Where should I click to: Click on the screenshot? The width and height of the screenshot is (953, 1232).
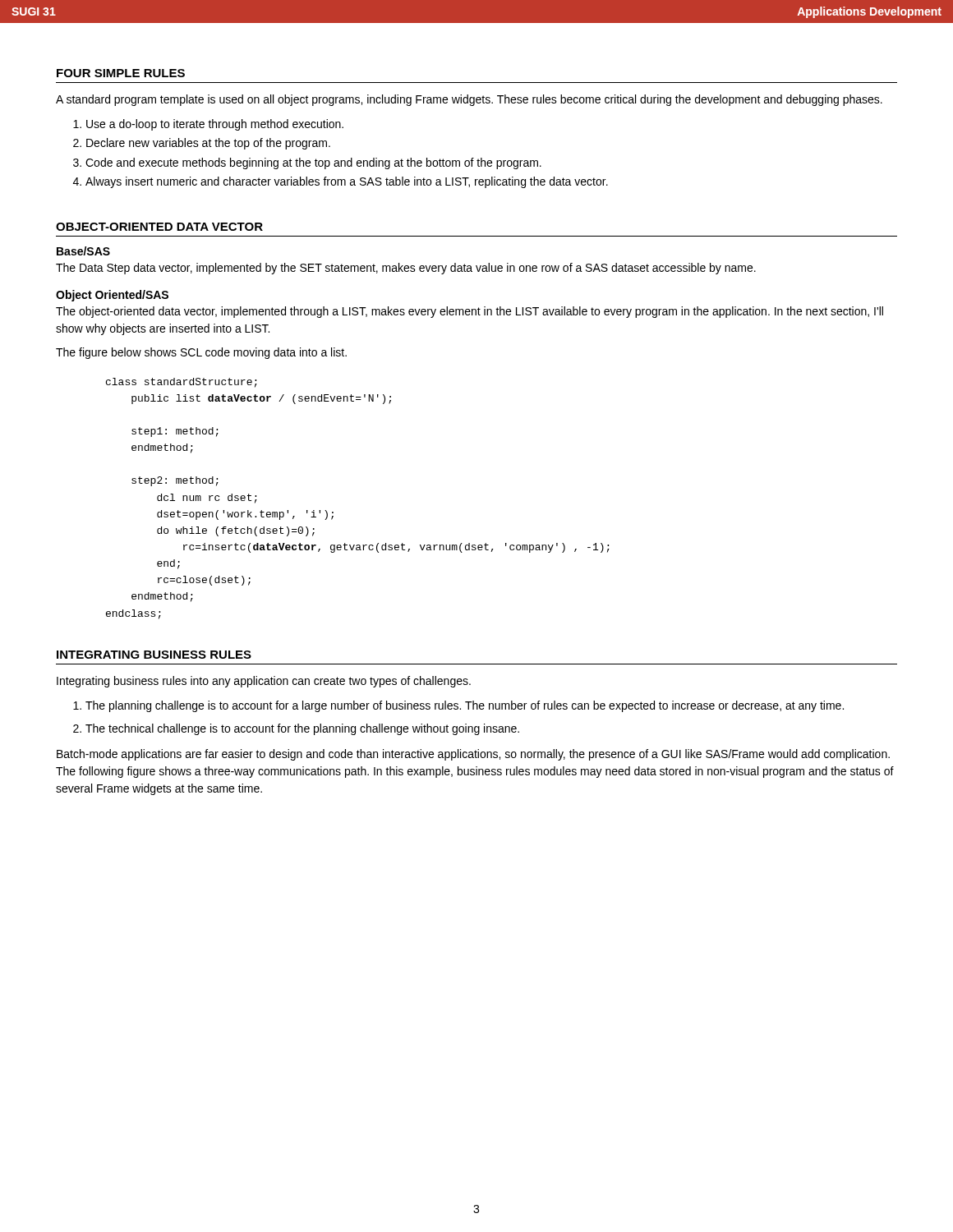click(476, 498)
